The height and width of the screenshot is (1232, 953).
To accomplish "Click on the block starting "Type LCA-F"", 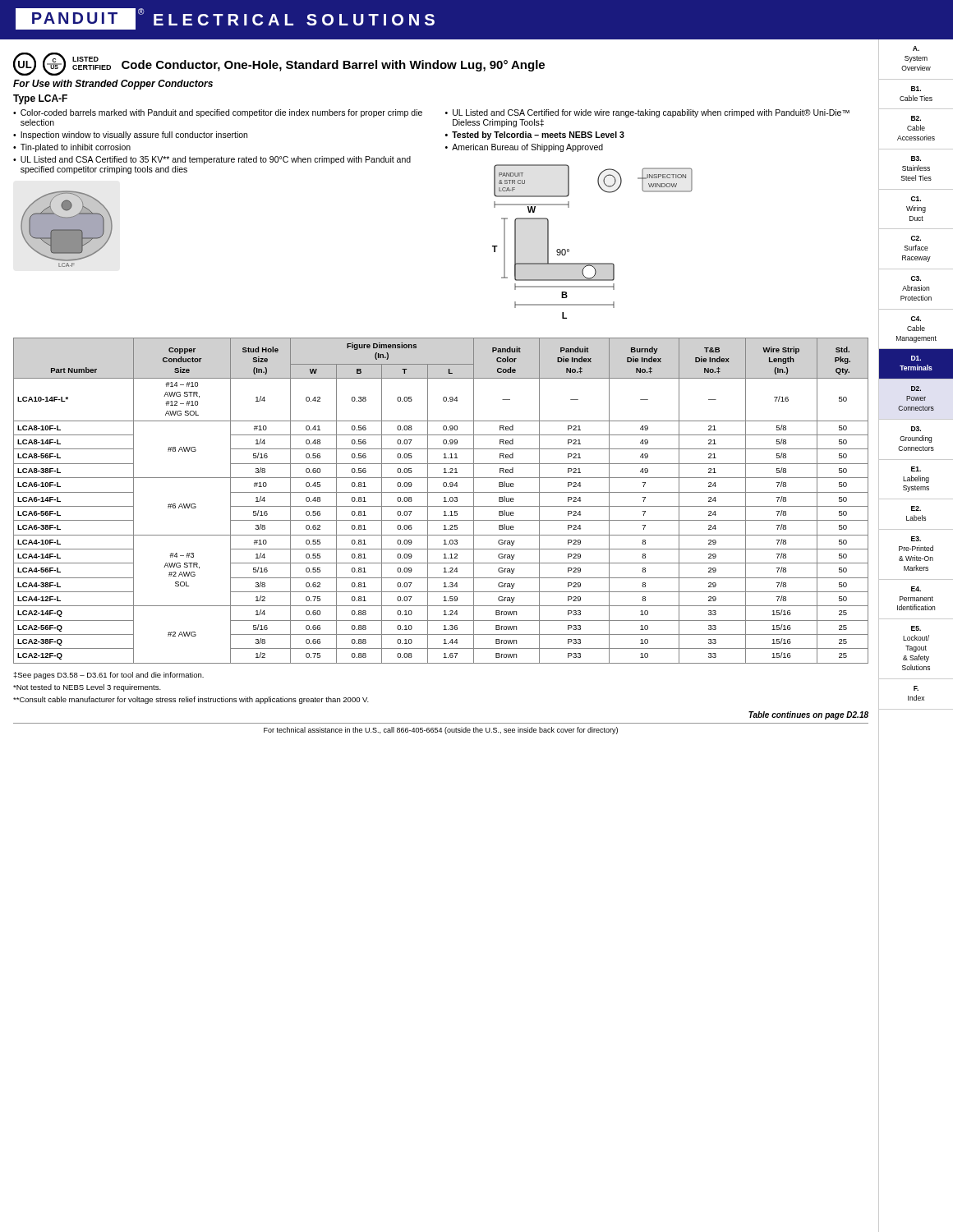I will tap(40, 99).
